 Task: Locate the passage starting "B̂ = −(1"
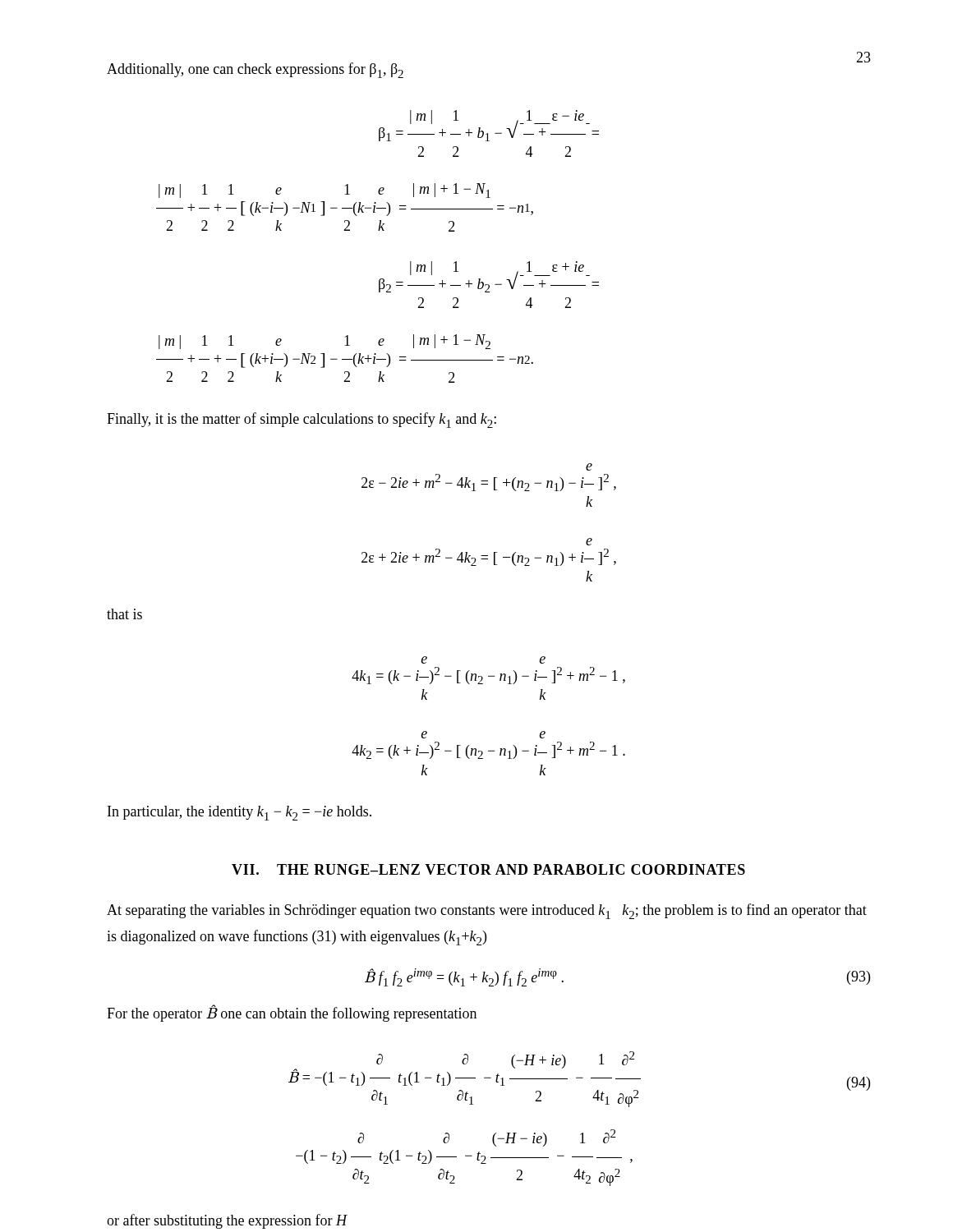(579, 1079)
